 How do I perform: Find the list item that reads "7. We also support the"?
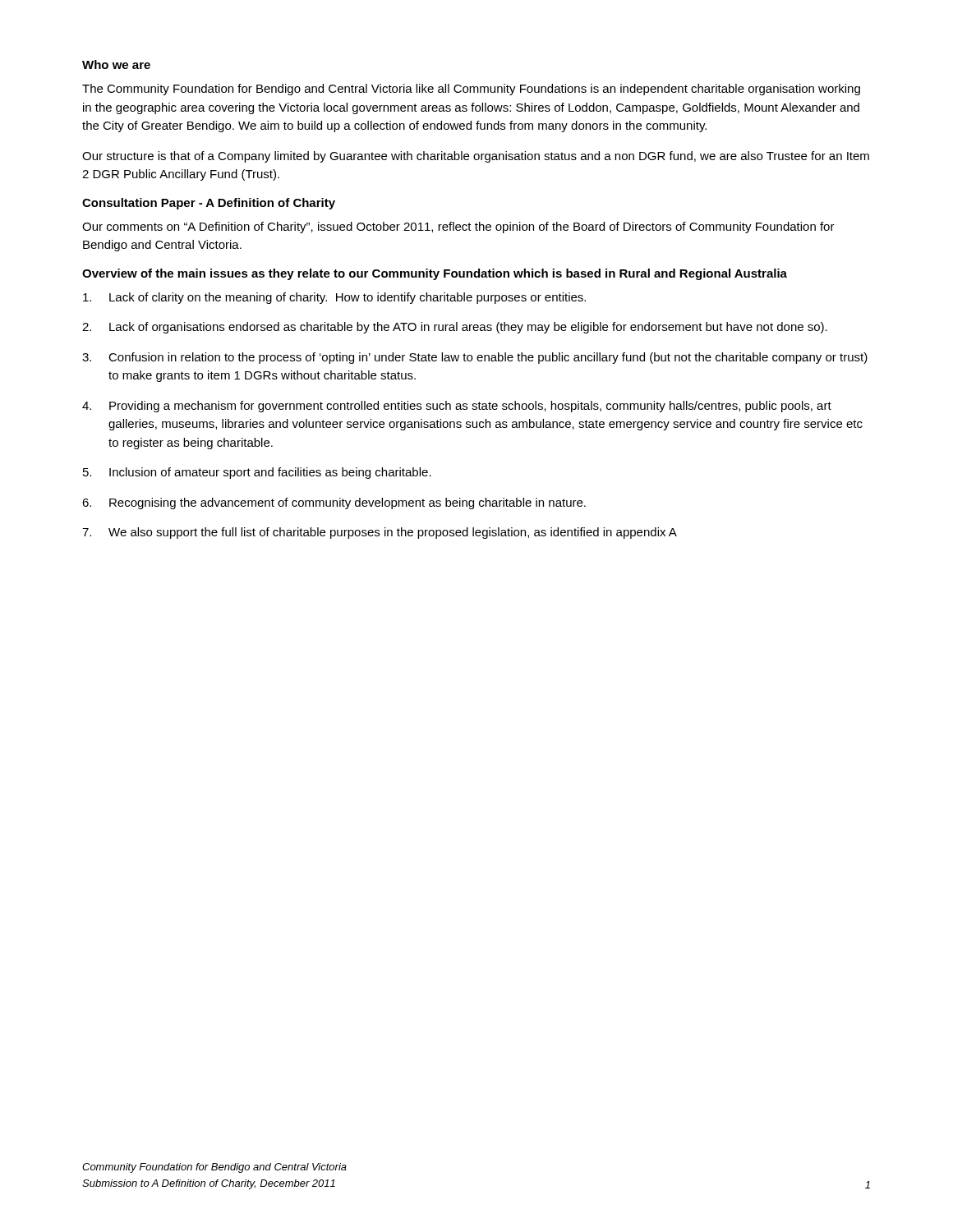(476, 532)
